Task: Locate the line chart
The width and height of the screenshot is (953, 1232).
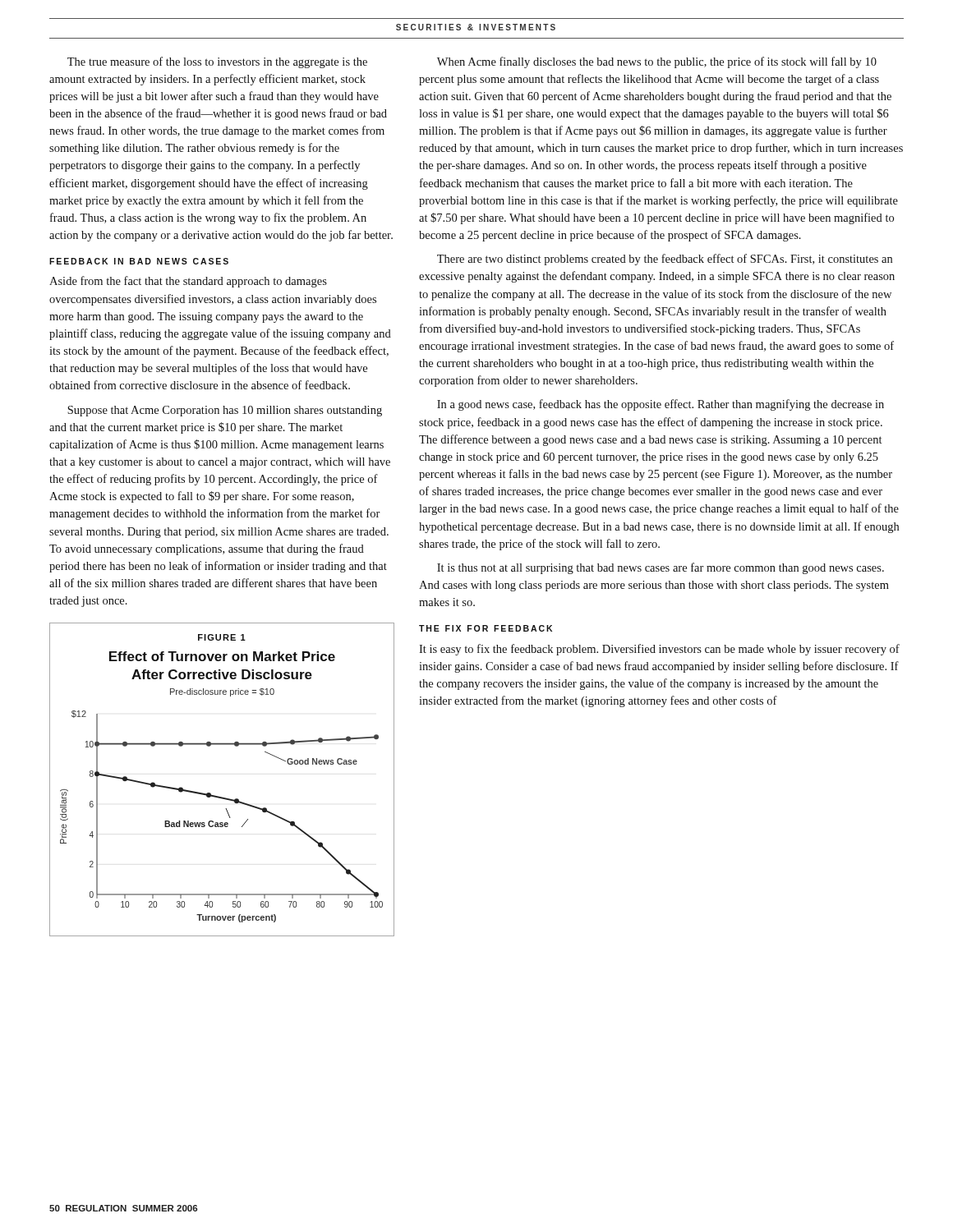Action: [x=222, y=780]
